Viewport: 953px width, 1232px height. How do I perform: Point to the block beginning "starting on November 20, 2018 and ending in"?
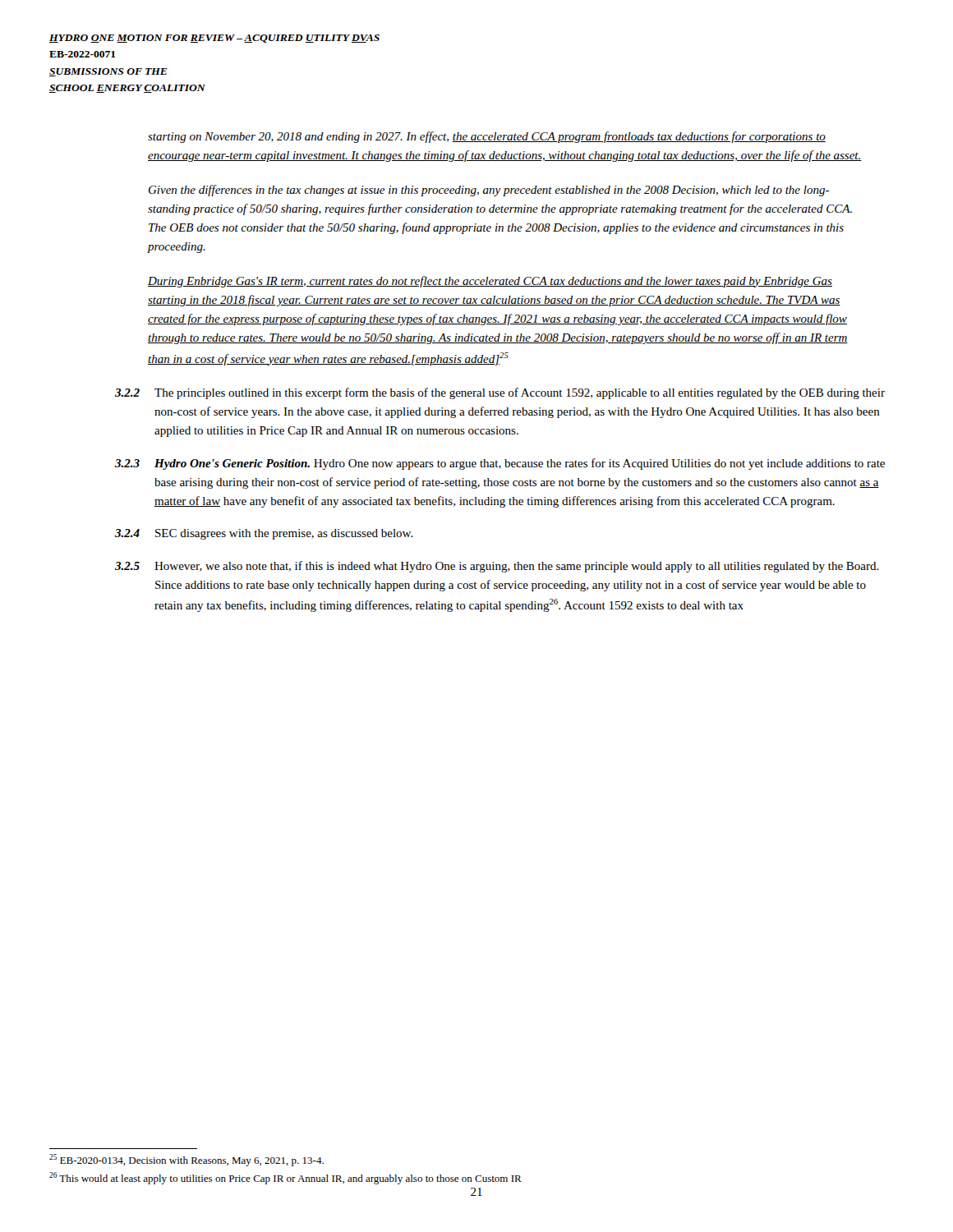(505, 146)
